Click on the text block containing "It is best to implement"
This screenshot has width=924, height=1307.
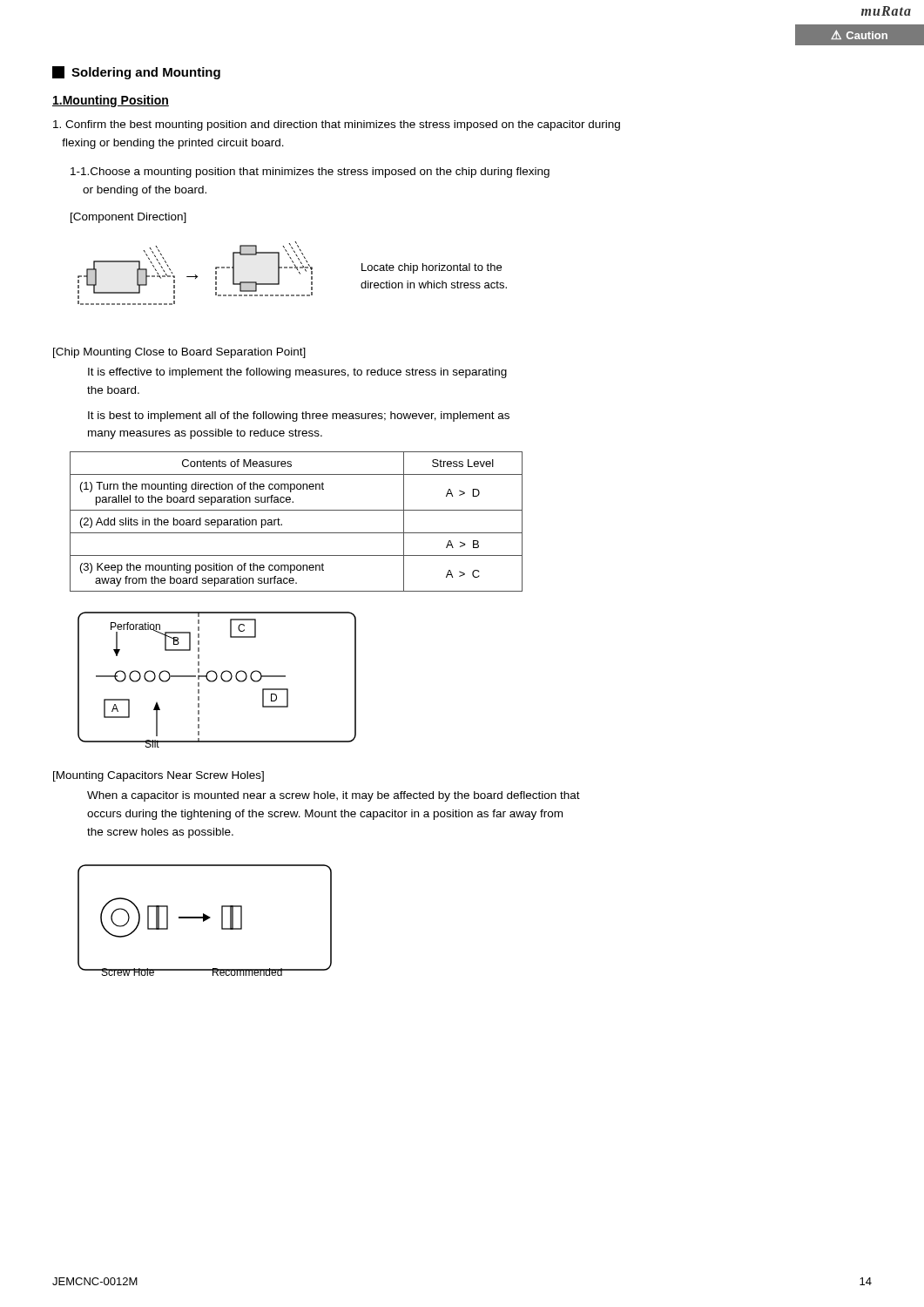click(298, 424)
